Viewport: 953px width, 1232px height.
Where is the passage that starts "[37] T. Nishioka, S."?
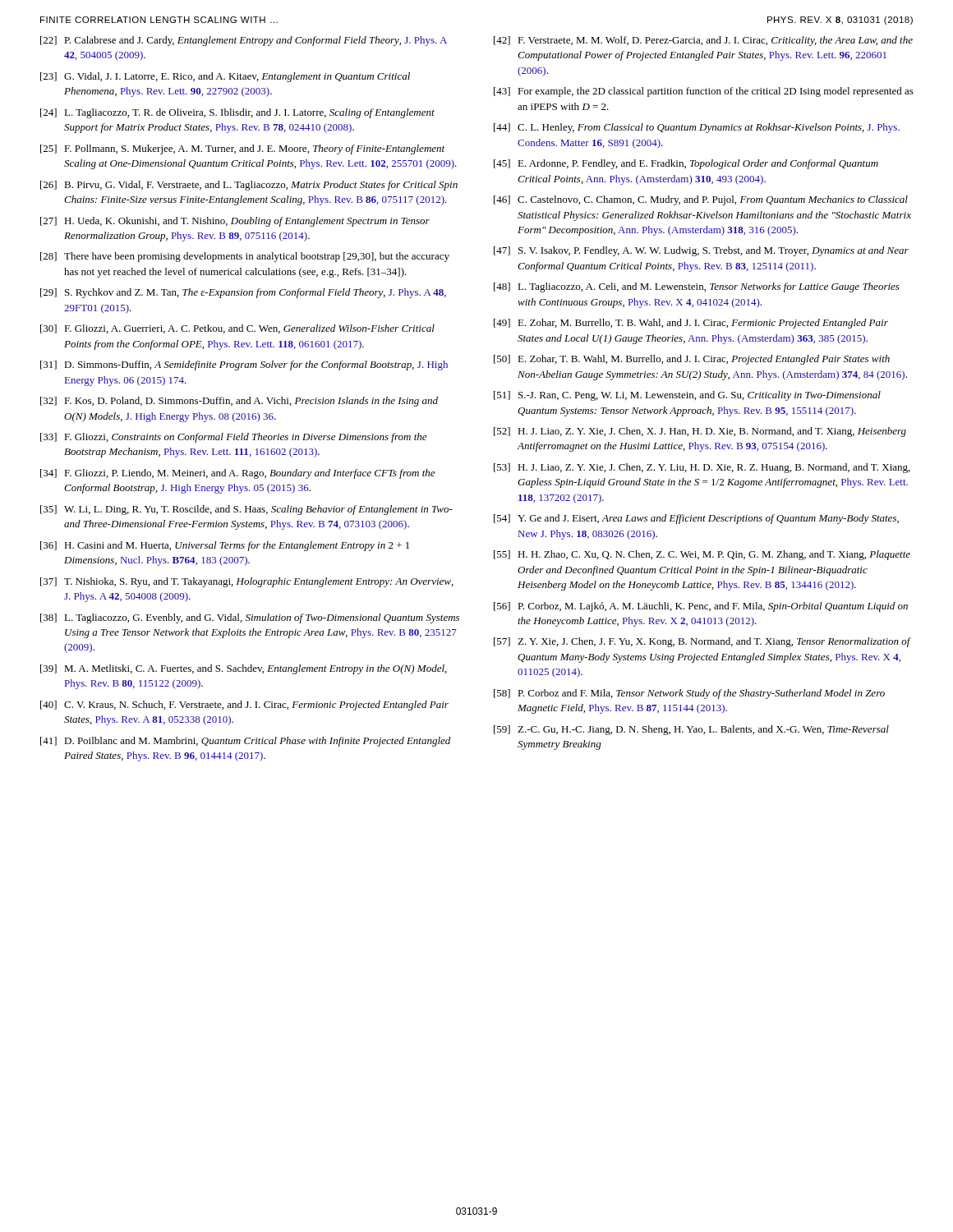(x=250, y=589)
